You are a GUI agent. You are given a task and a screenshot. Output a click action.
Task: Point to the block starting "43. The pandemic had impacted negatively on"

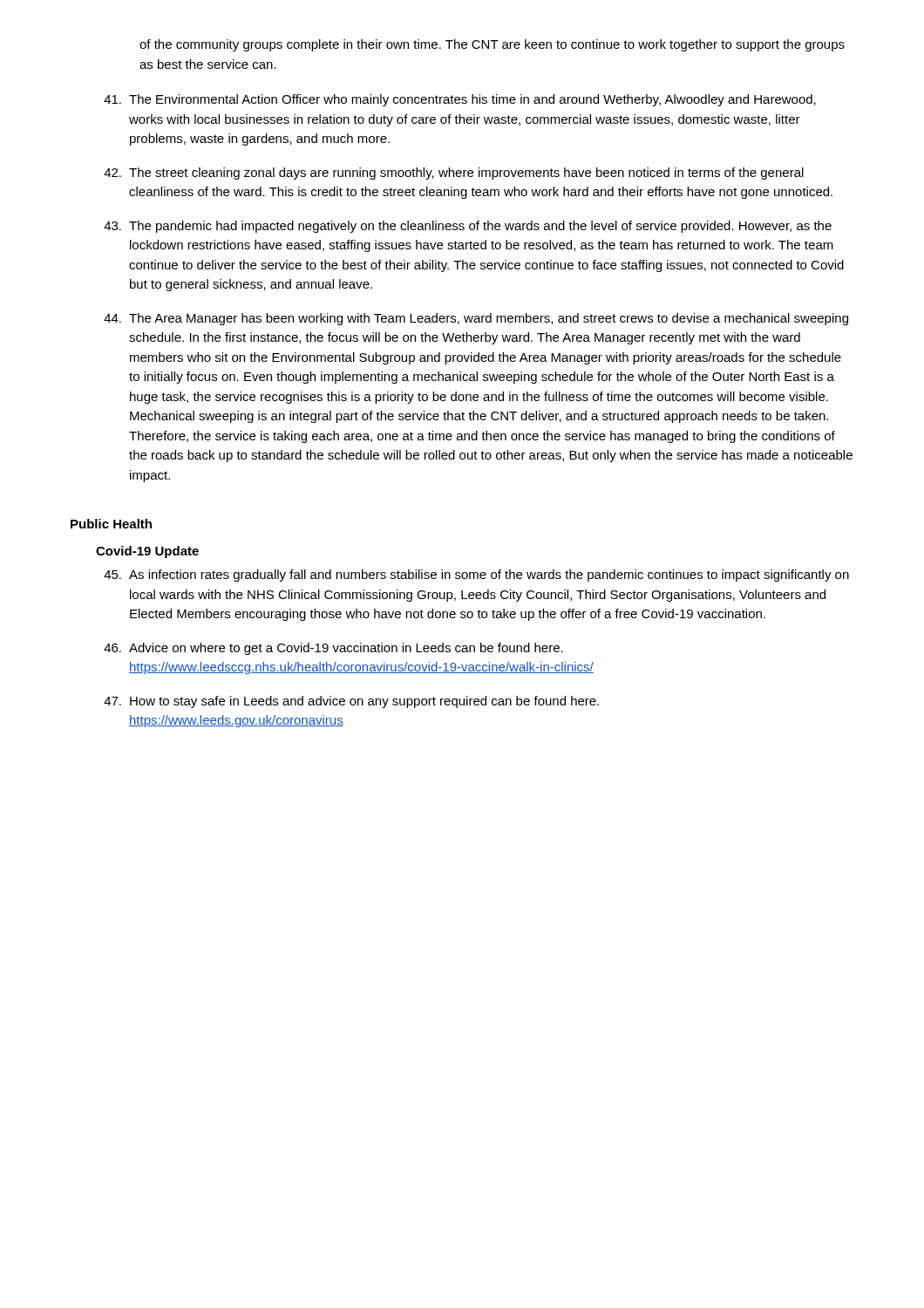pos(462,255)
